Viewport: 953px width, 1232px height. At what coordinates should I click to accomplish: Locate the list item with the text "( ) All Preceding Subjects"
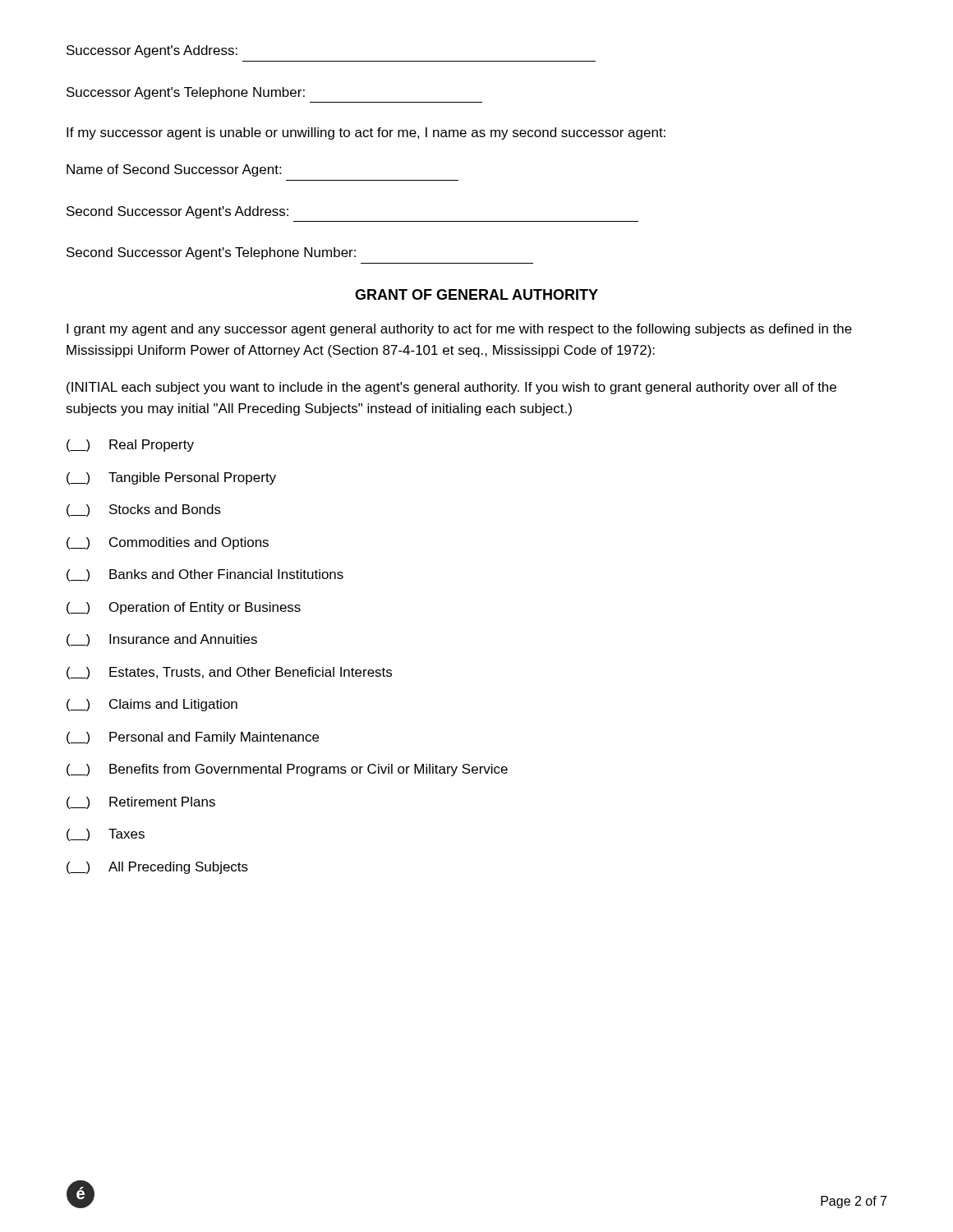[x=157, y=867]
